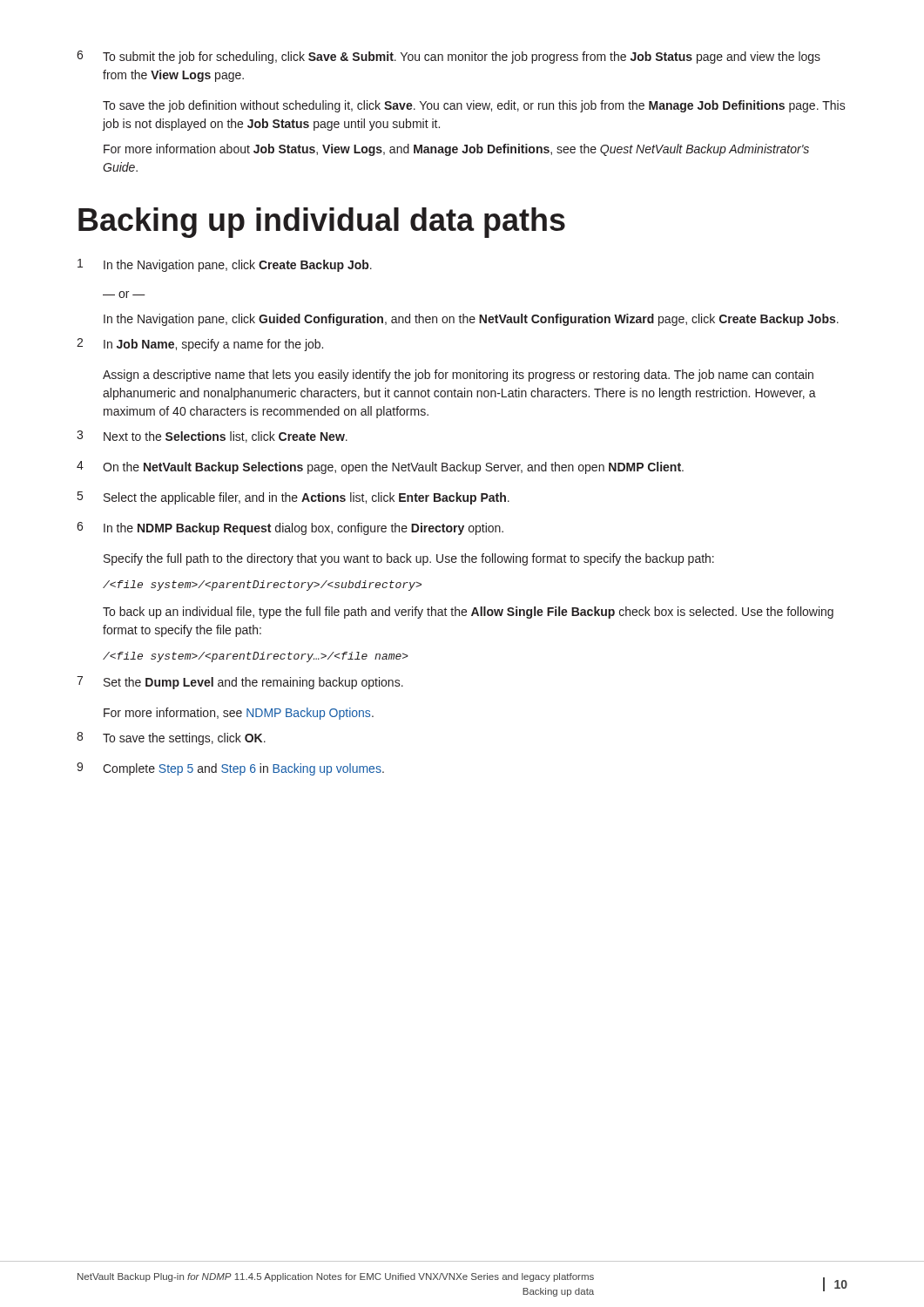Navigate to the block starting "Backing up individual data paths"
This screenshot has height=1307, width=924.
point(321,220)
